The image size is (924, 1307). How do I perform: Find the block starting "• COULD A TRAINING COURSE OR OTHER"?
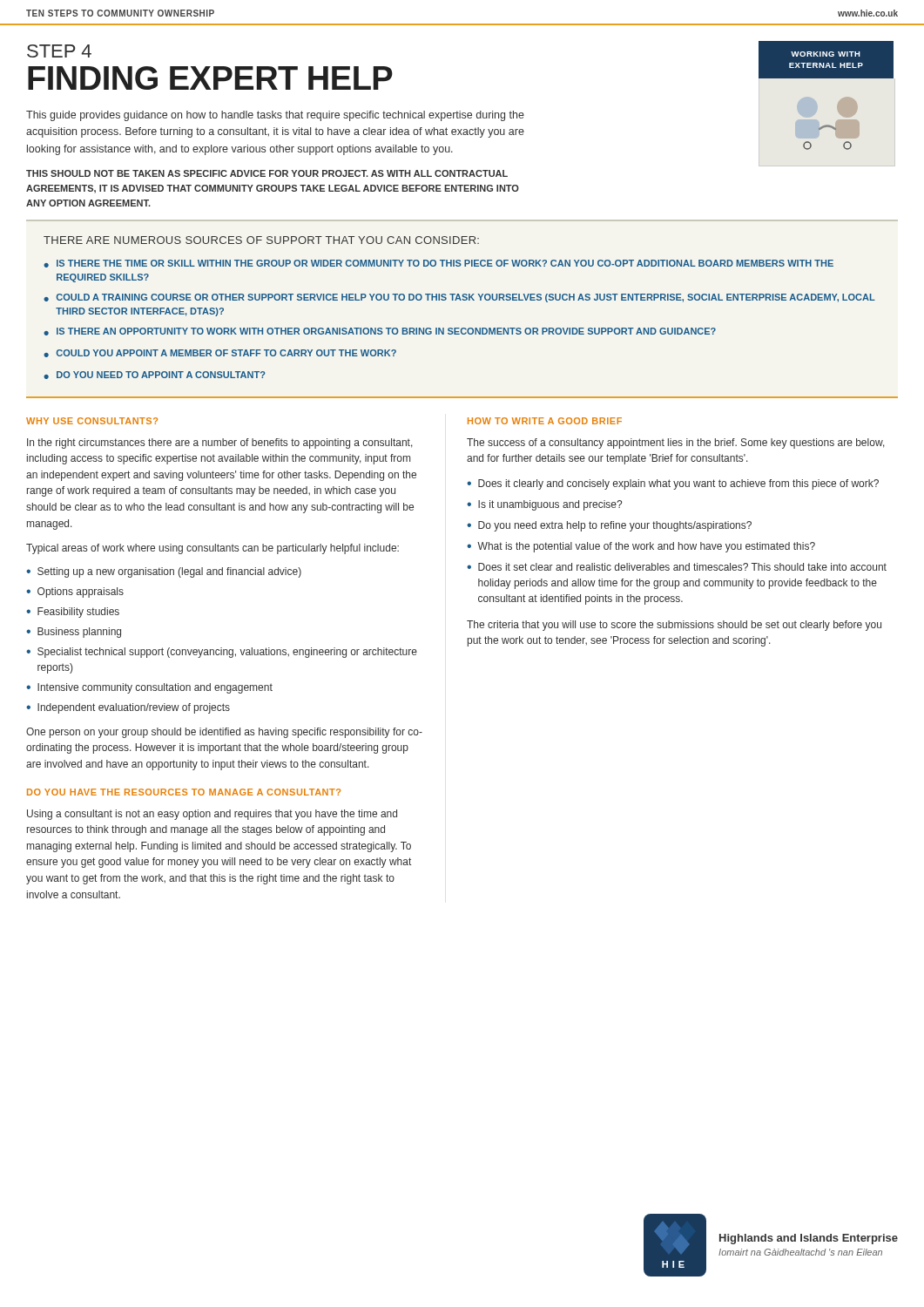[462, 305]
